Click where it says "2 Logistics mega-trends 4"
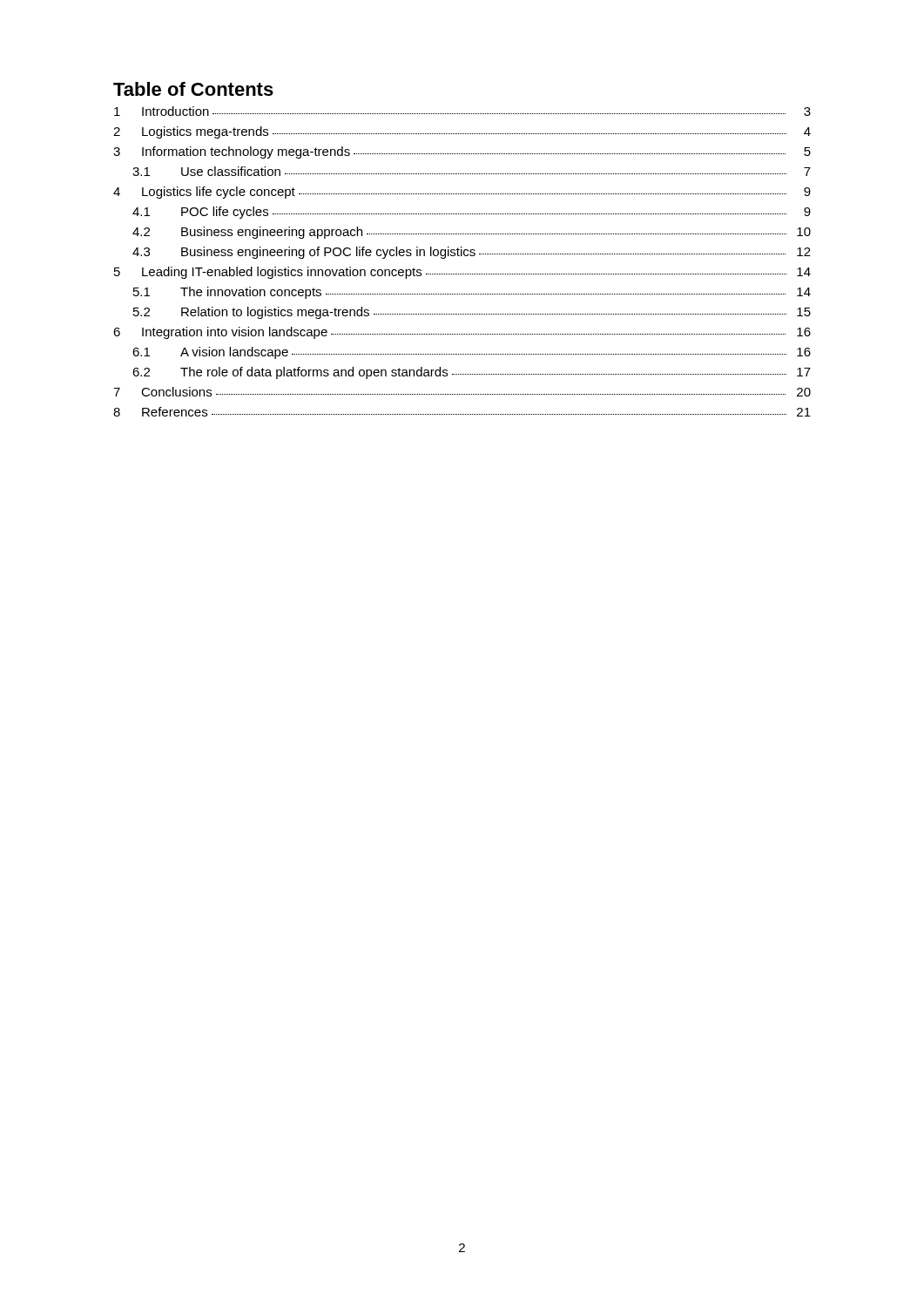The height and width of the screenshot is (1307, 924). 462,131
